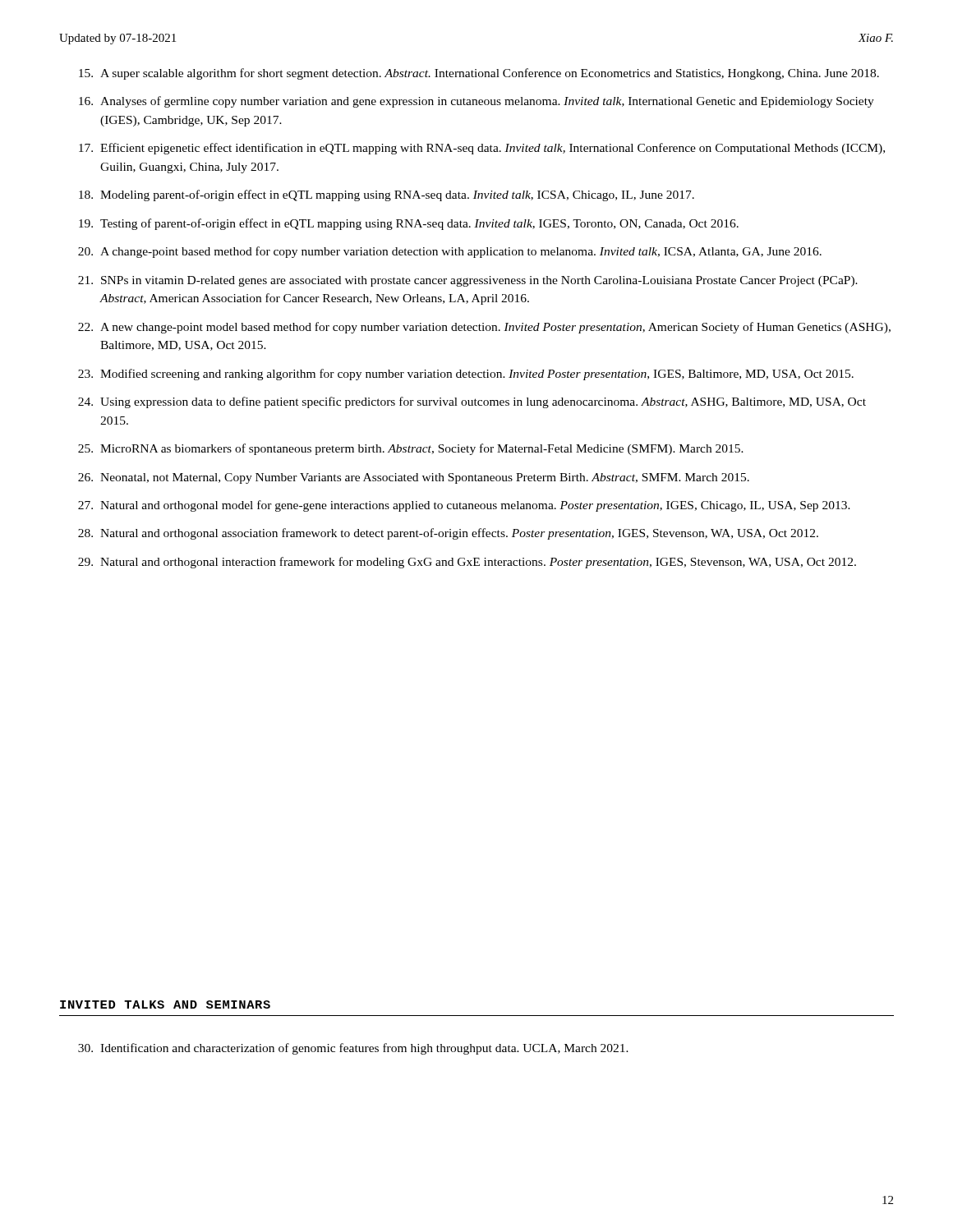Viewport: 953px width, 1232px height.
Task: Locate the block of text that opens with "27. Natural and orthogonal model"
Action: tap(476, 505)
